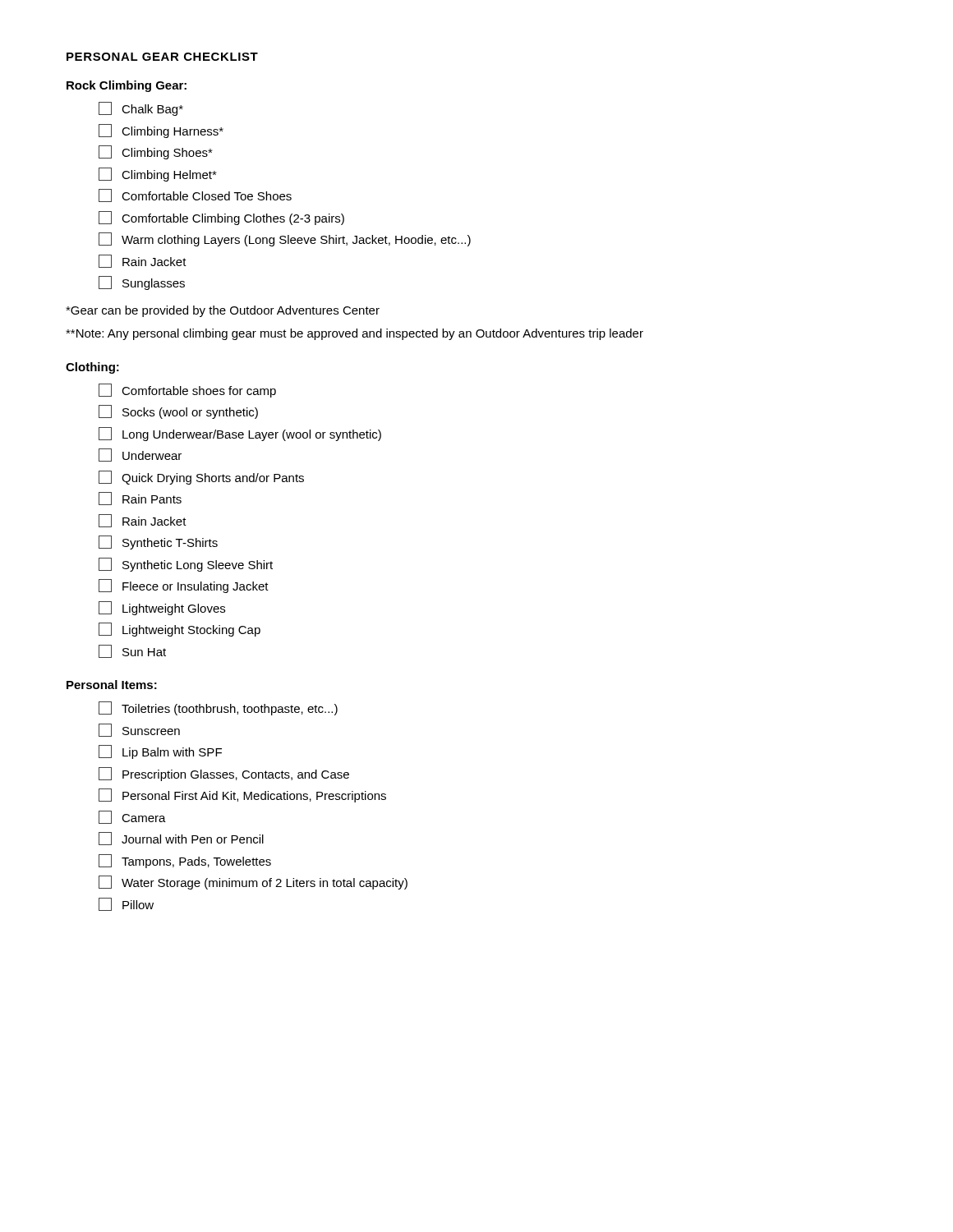Click on the element starting "Gear can be provided by the Outdoor Adventures"
This screenshot has height=1232, width=953.
coord(223,310)
